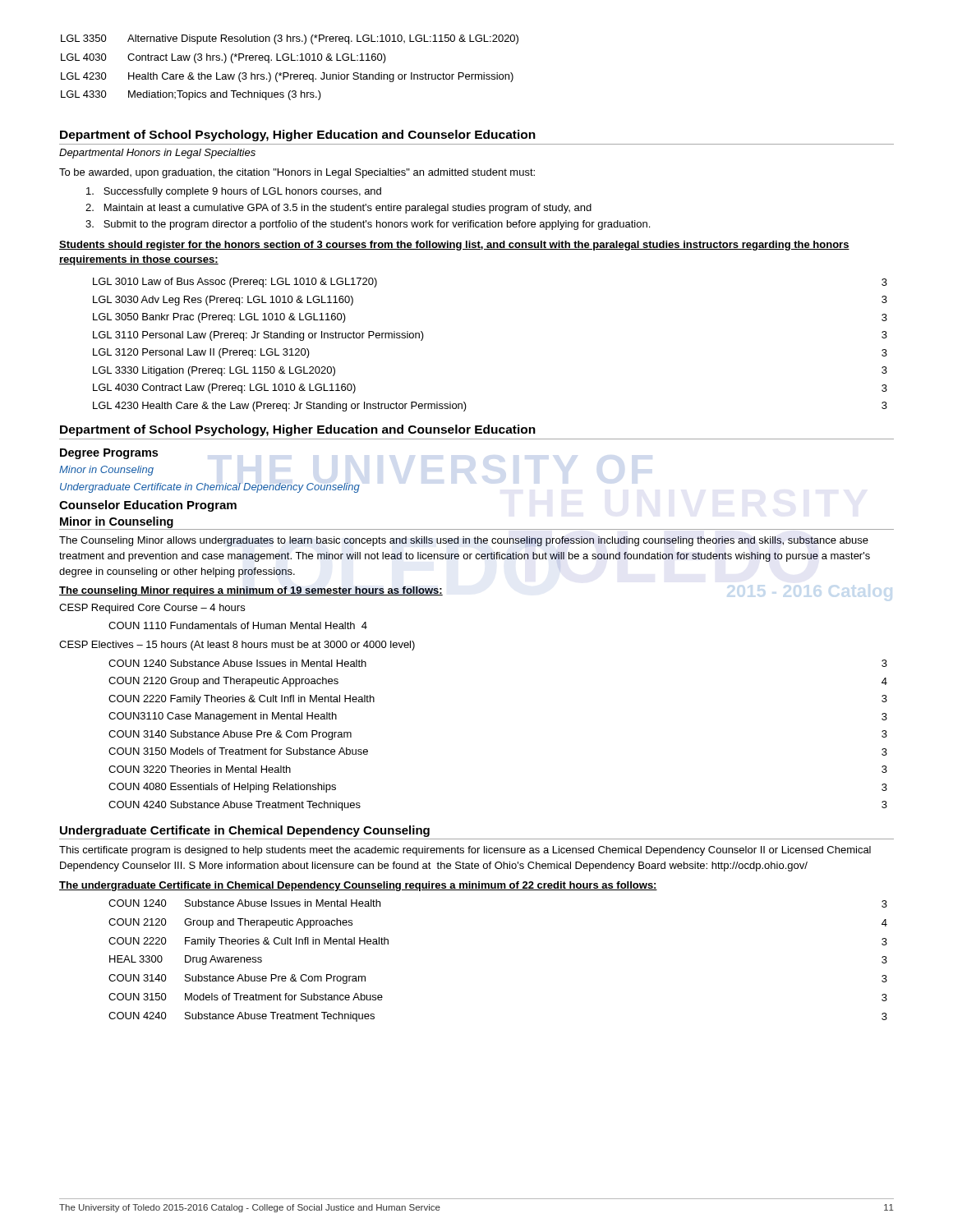Select the text block that says "COUN 1110 Fundamentals of Human"
953x1232 pixels.
[238, 625]
